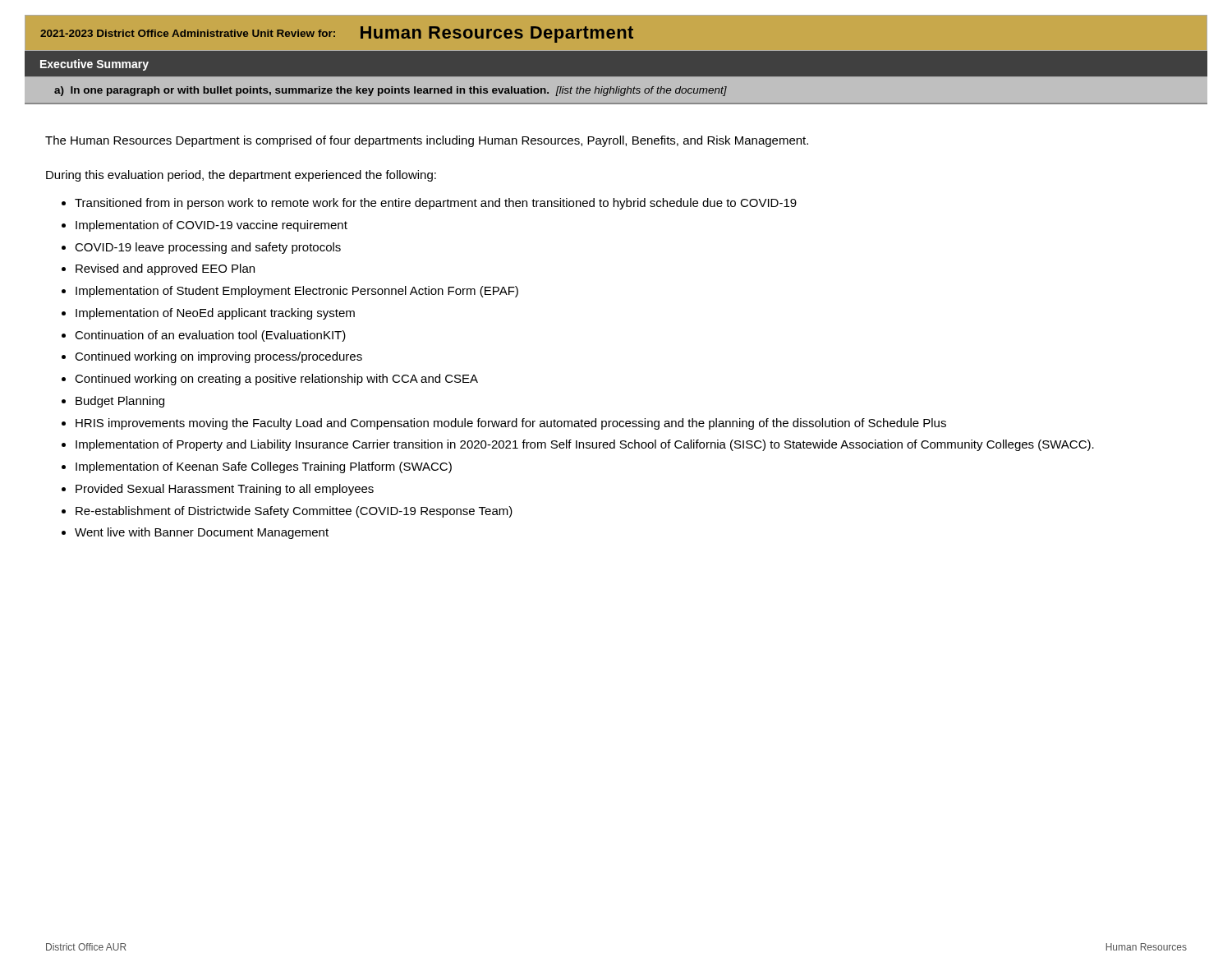
Task: Select the text starting "Provided Sexual Harassment Training to all employees"
Action: (x=224, y=488)
